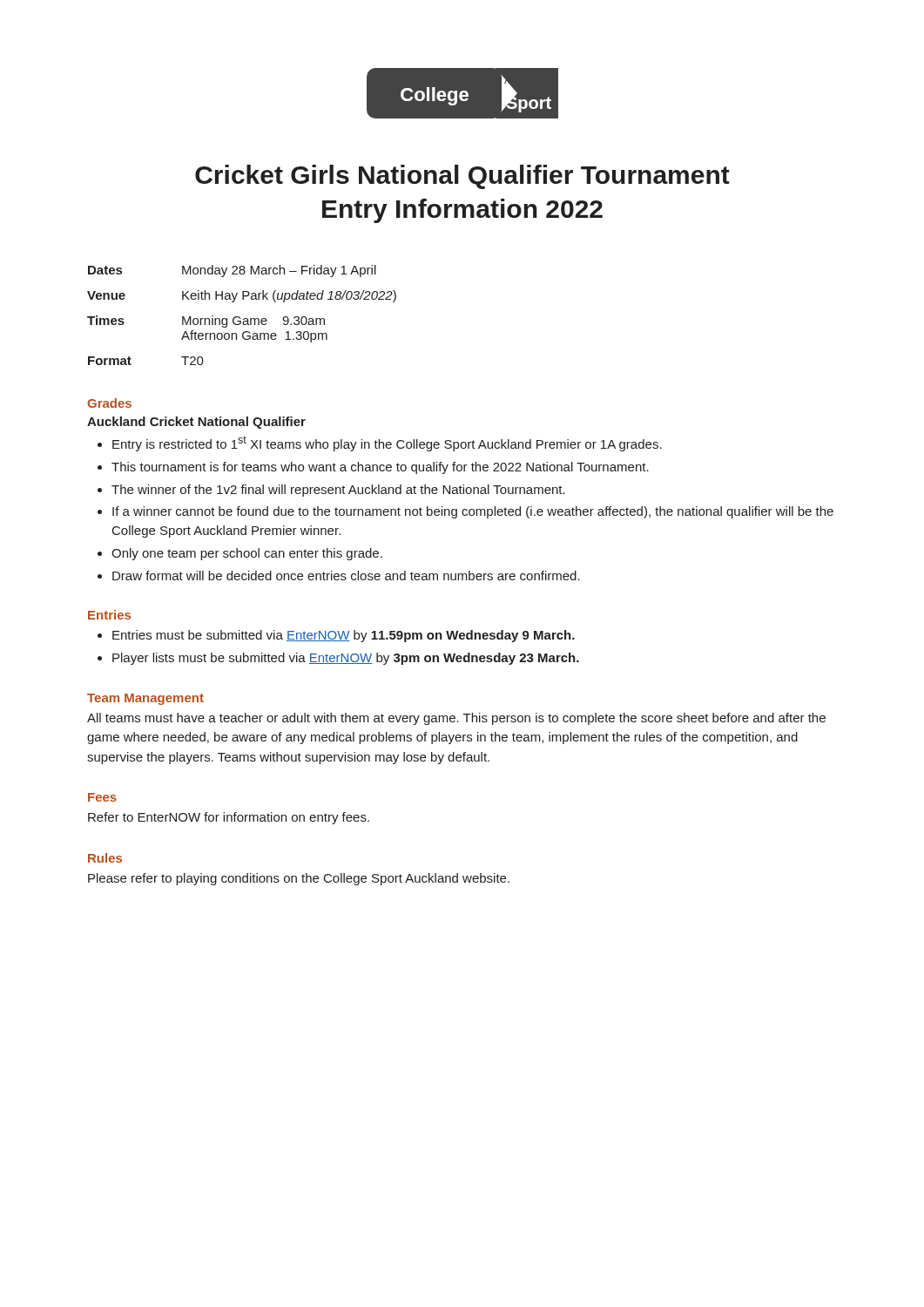Find the list item containing "If a winner"

coord(462,521)
